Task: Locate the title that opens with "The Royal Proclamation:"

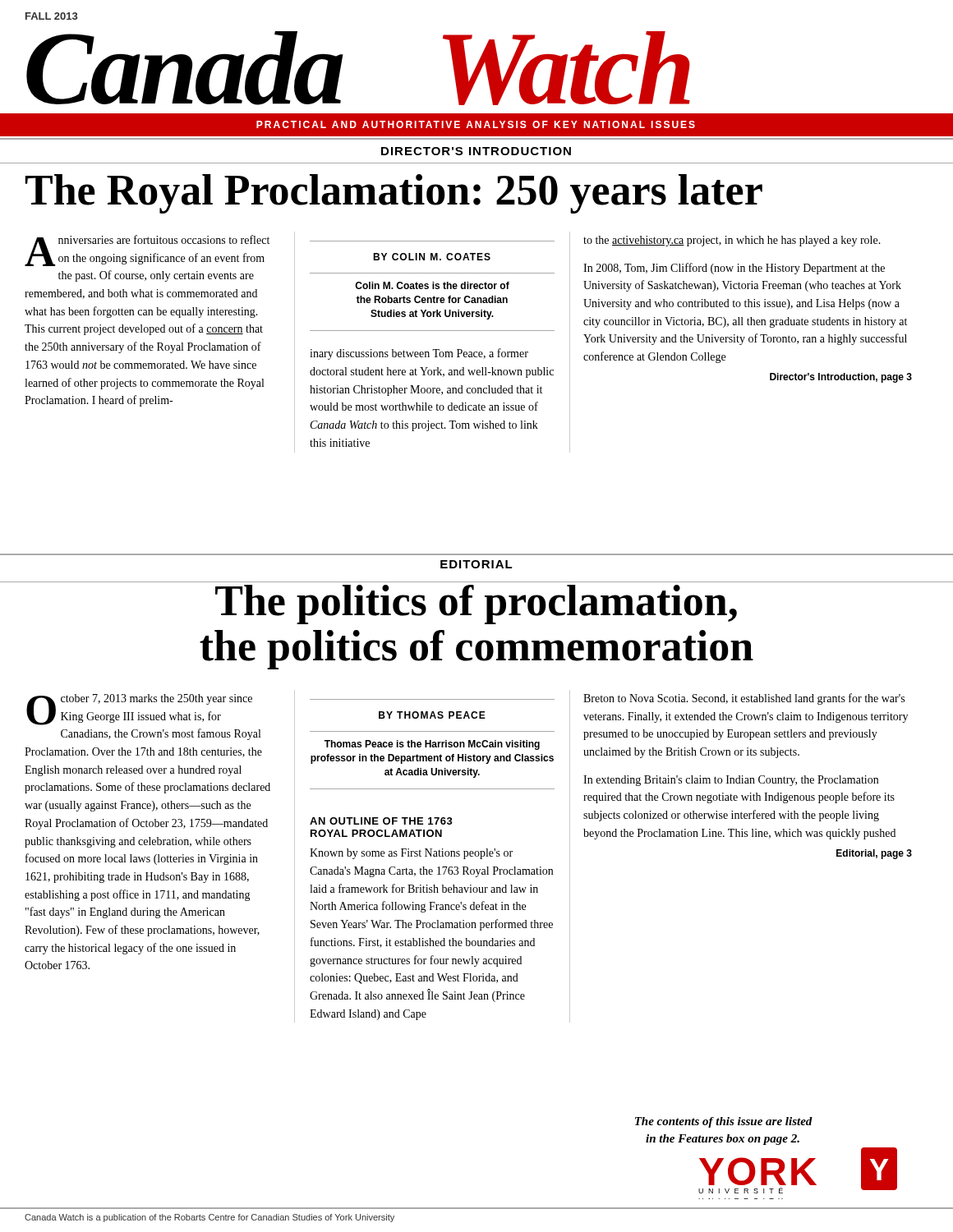Action: click(x=476, y=191)
